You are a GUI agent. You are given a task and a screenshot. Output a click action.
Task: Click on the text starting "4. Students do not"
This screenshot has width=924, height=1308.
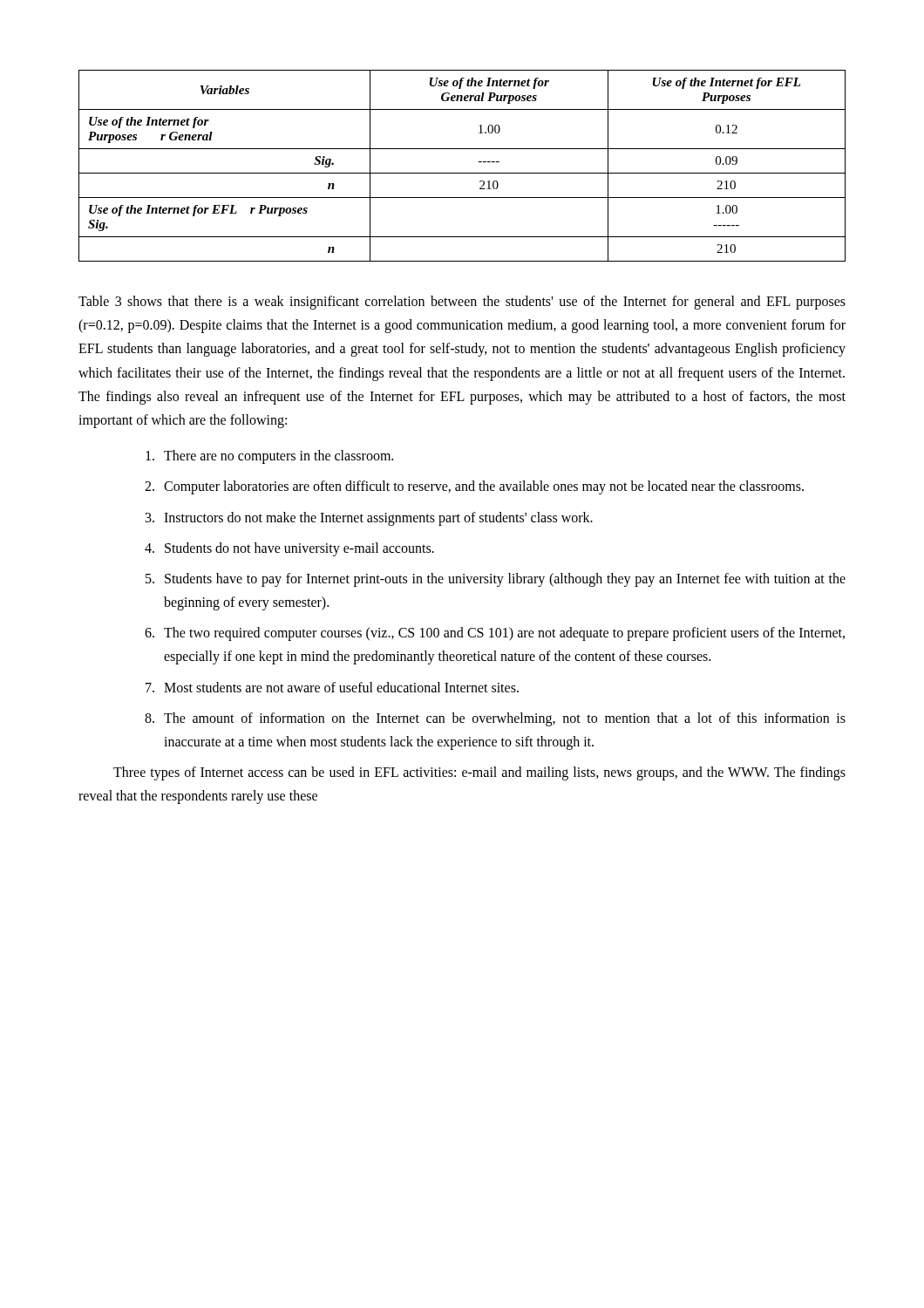289,549
